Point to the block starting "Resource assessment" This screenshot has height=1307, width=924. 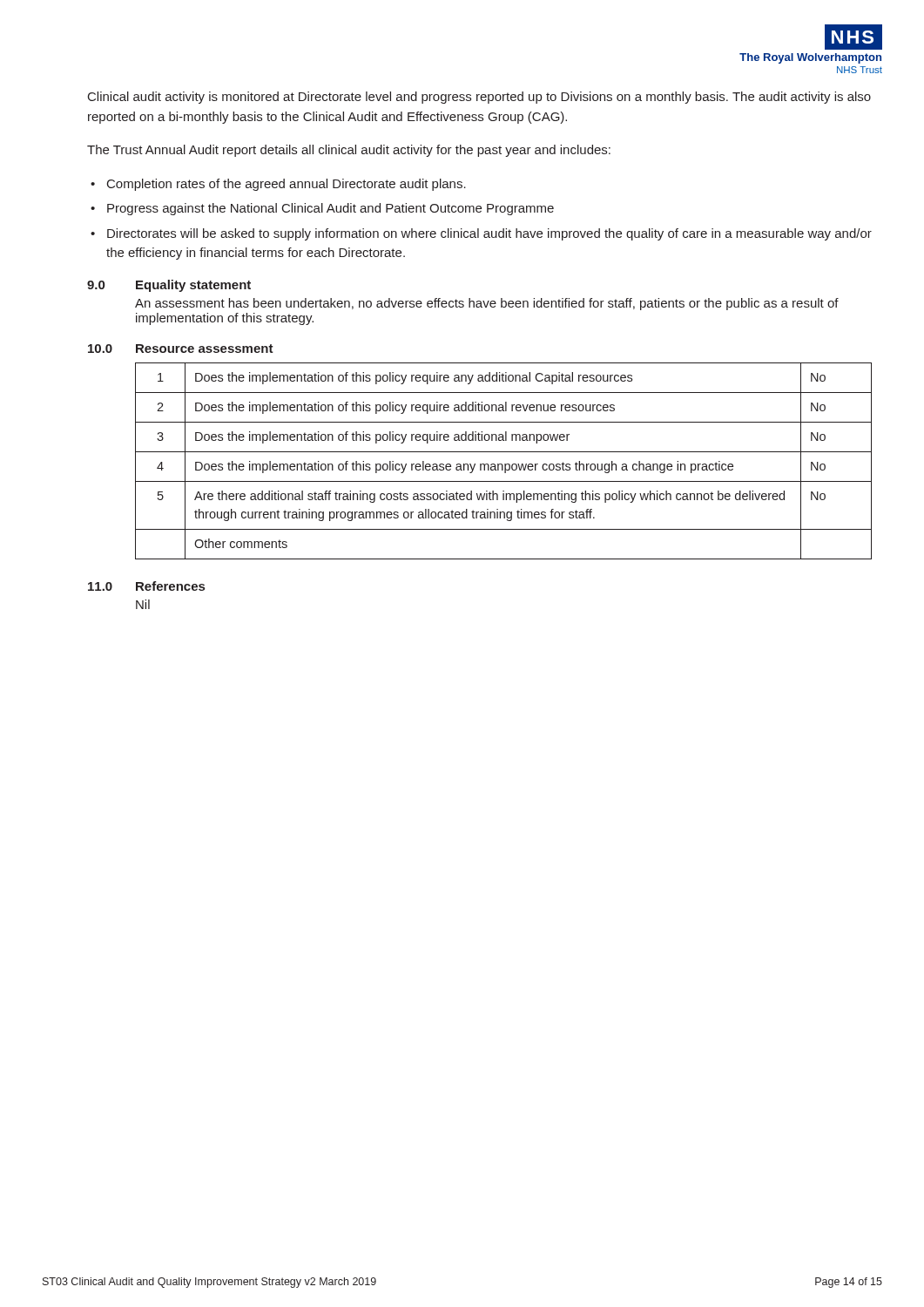pos(204,348)
